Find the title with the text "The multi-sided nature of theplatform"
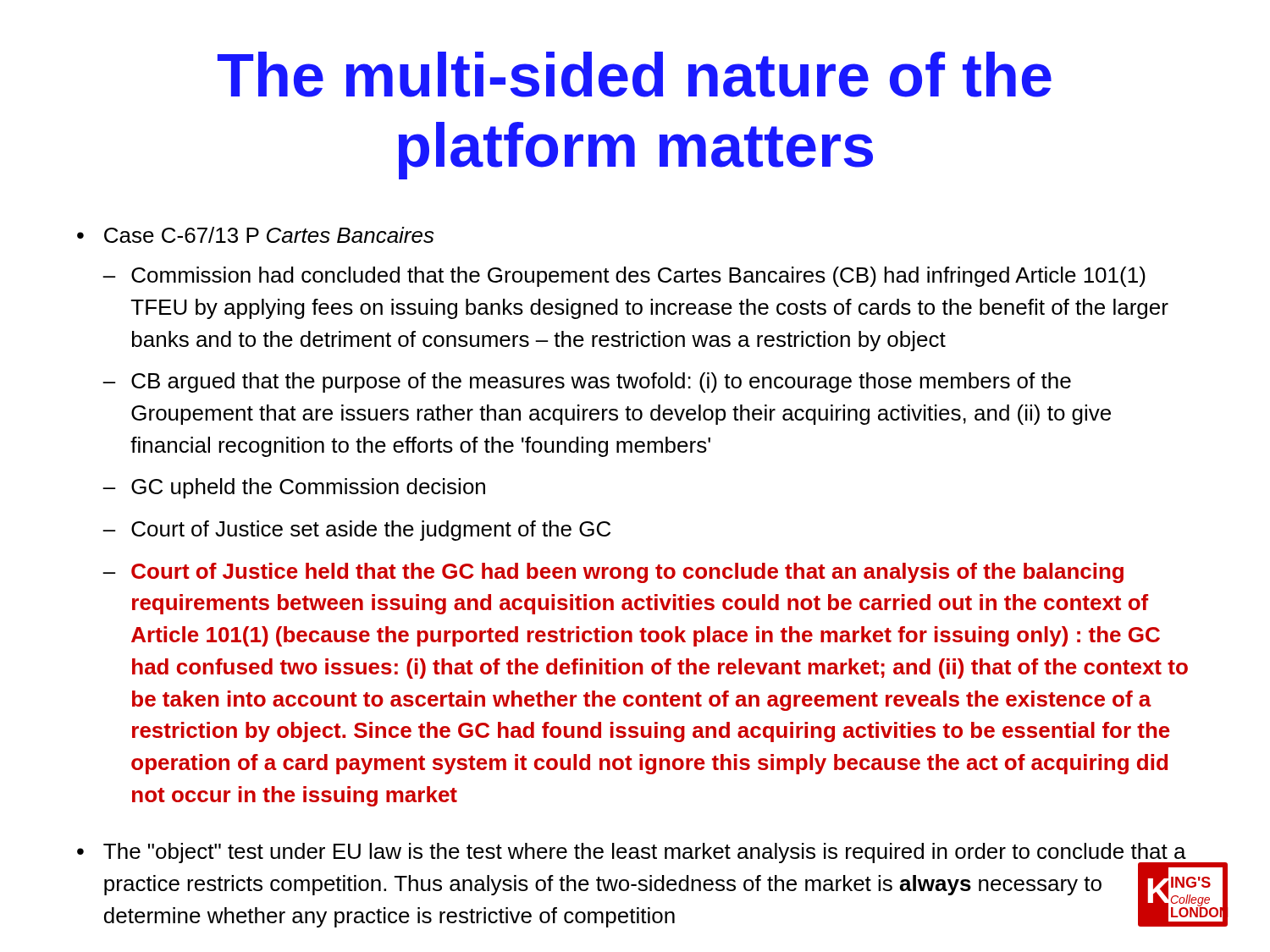The image size is (1270, 952). click(x=635, y=111)
